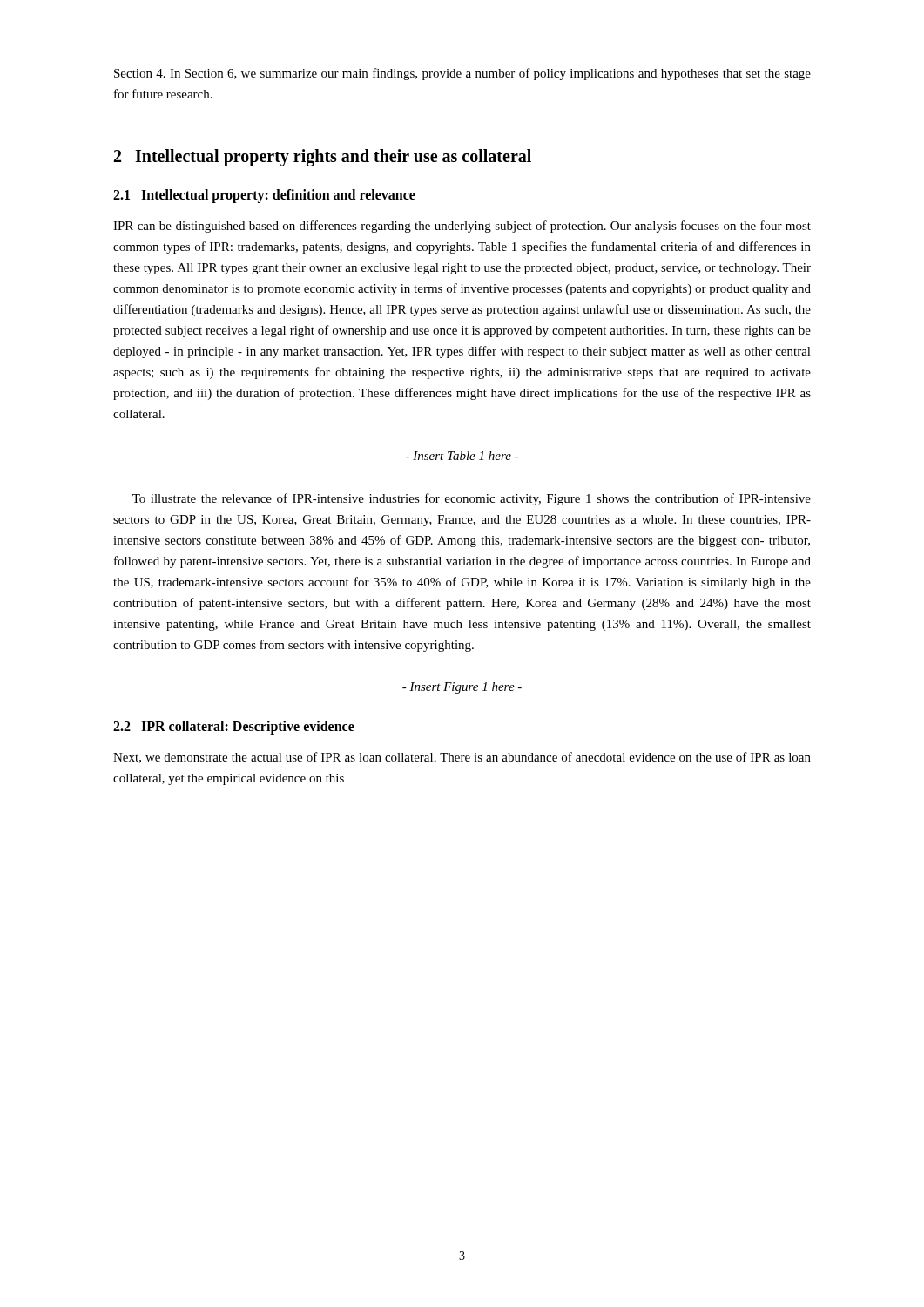Viewport: 924px width, 1307px height.
Task: Point to the passage starting "2.1 Intellectual property:"
Action: 264,195
